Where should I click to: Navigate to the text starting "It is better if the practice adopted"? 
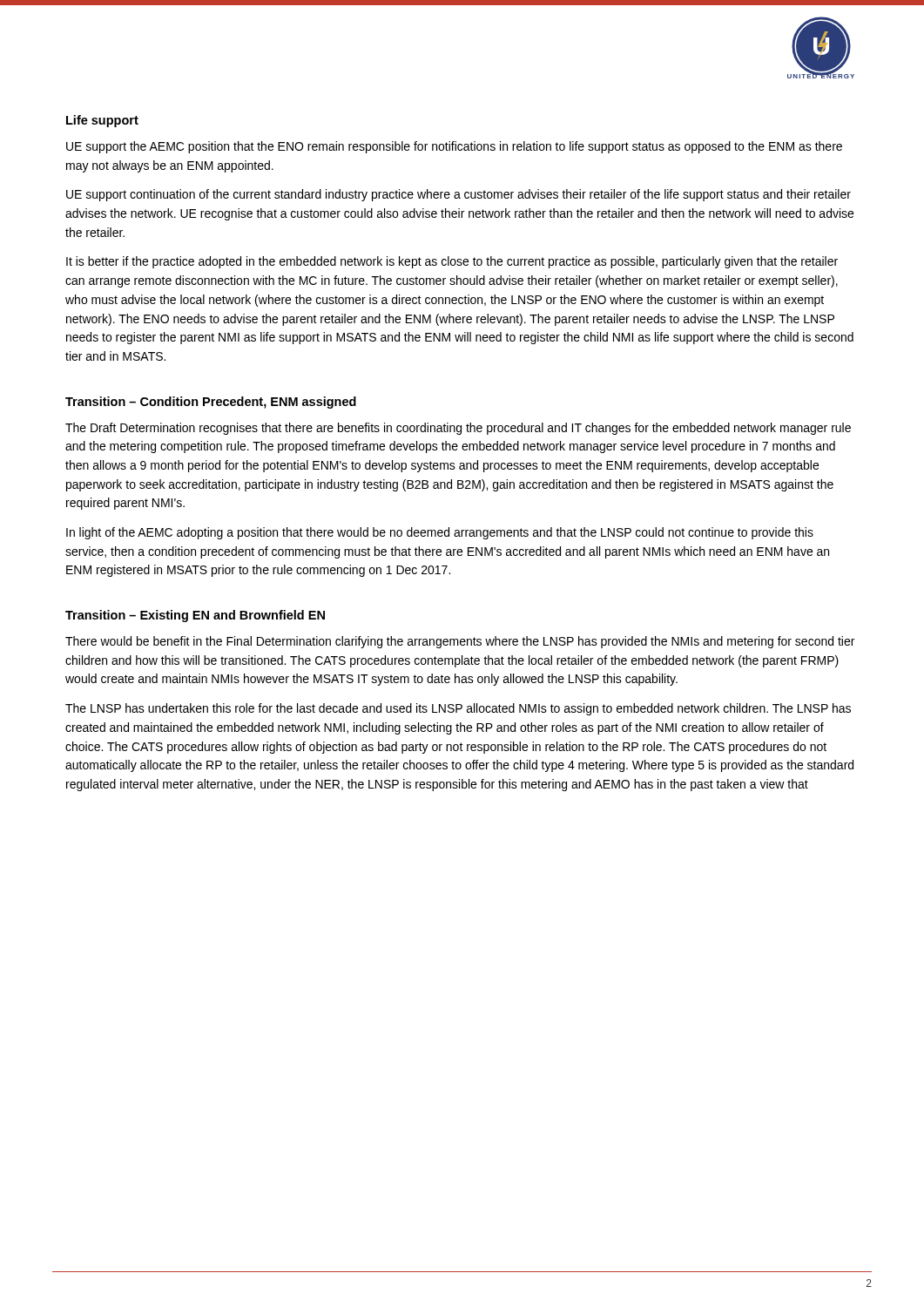tap(460, 309)
